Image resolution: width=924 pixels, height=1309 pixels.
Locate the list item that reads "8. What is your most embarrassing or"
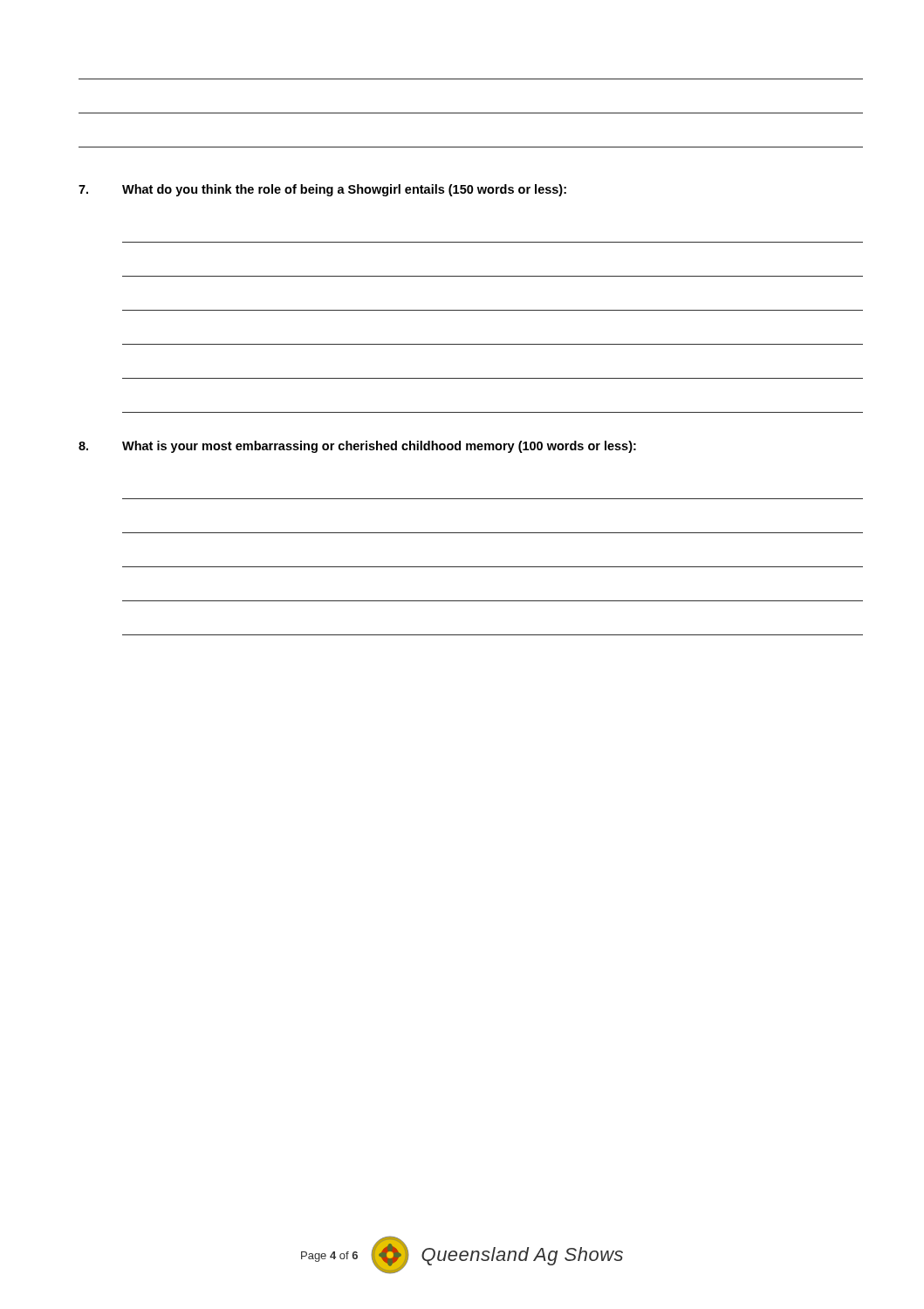pos(471,537)
